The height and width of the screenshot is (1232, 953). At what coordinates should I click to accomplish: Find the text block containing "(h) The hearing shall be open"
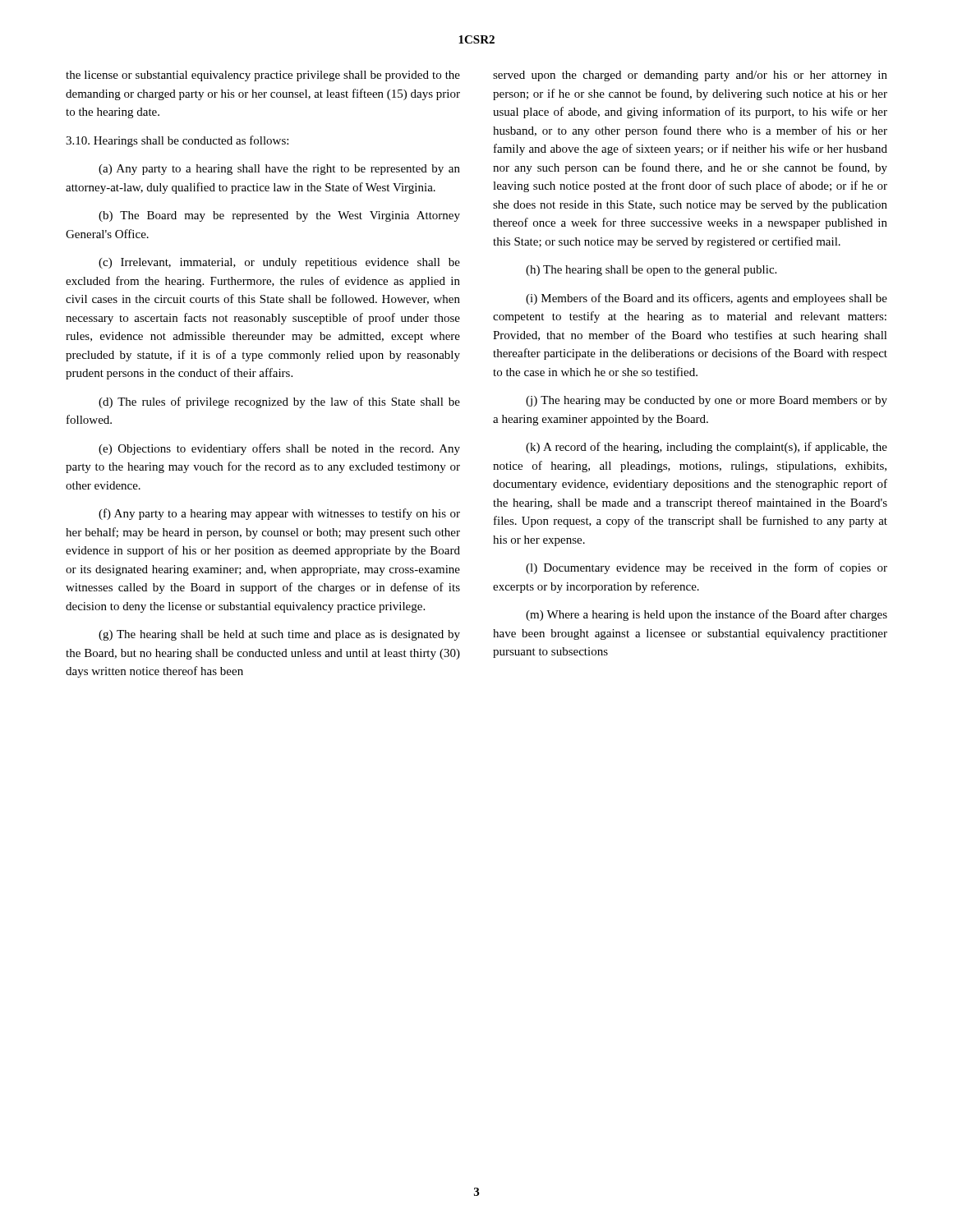652,269
